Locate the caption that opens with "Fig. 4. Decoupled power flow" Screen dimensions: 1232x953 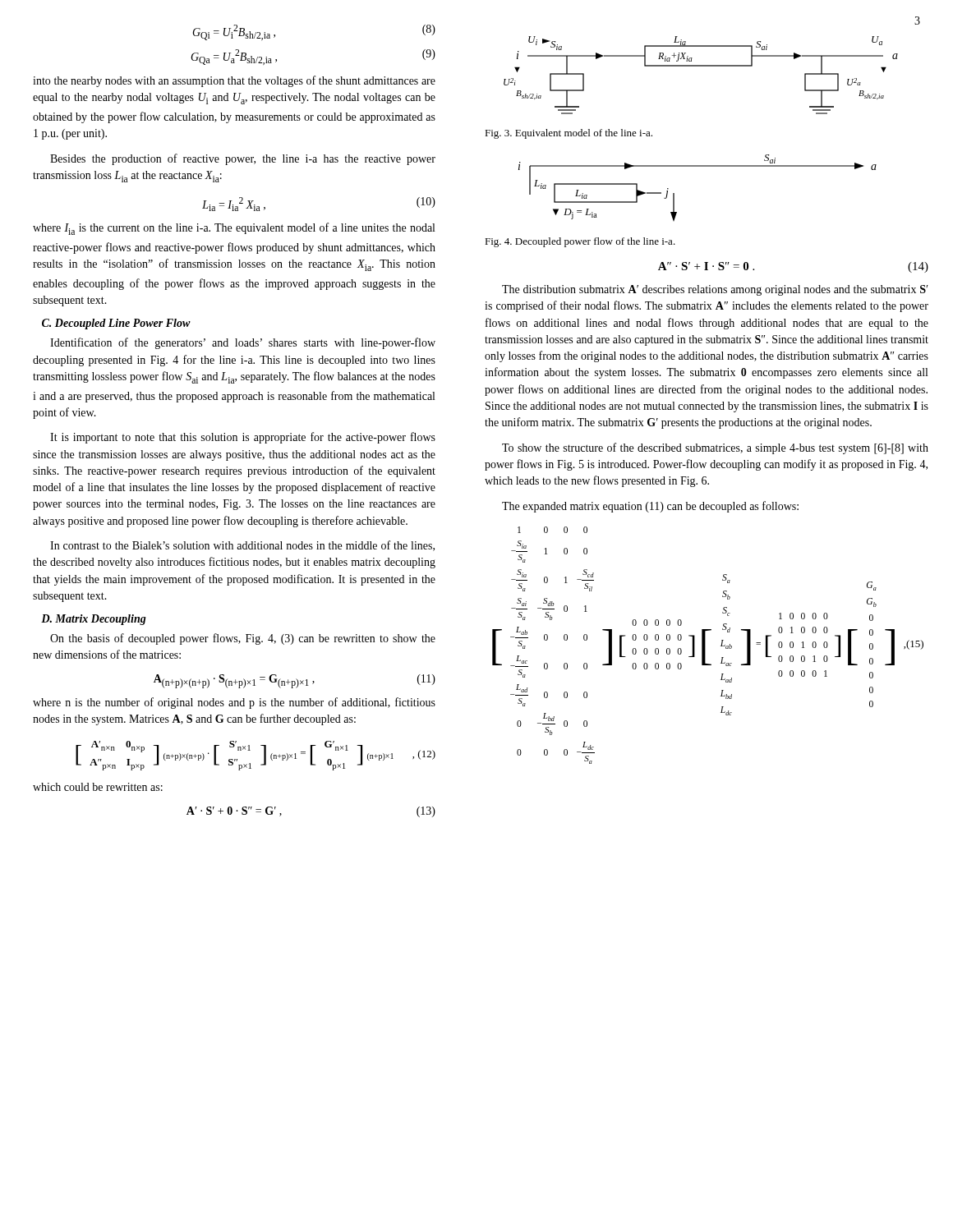(580, 241)
